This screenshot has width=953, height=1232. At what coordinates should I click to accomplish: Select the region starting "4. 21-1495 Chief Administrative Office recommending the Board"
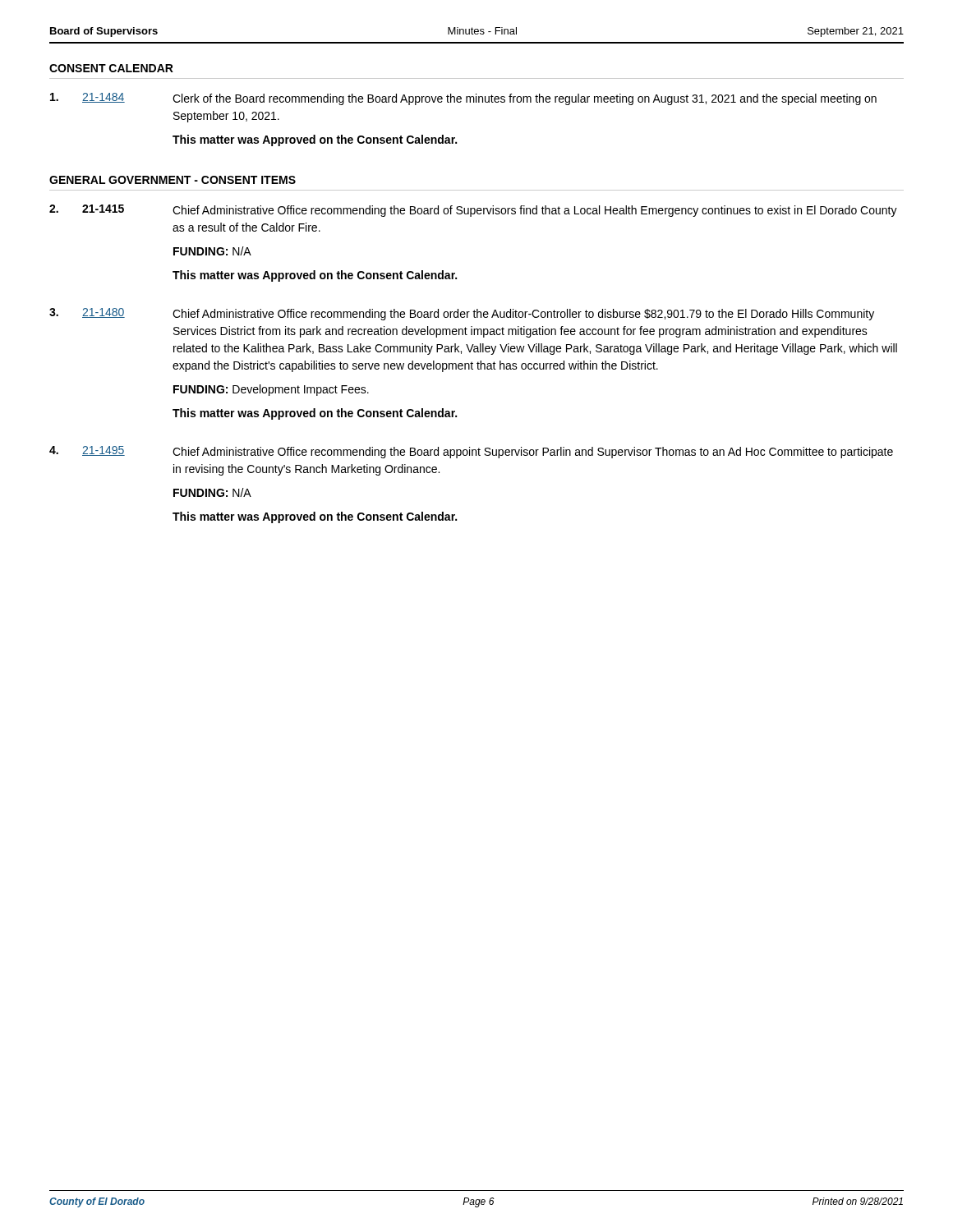[471, 452]
